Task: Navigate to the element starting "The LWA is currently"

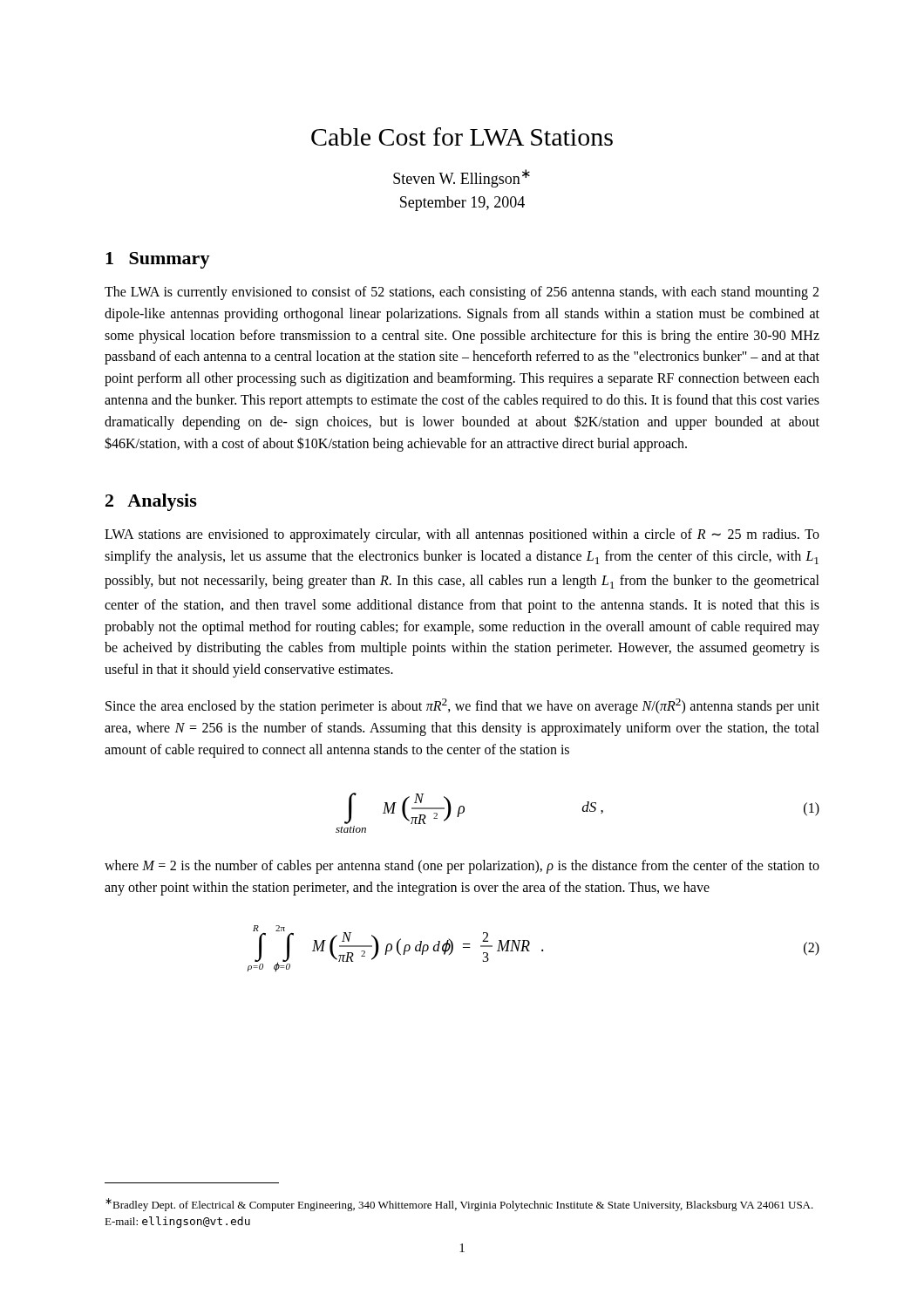Action: click(x=462, y=368)
